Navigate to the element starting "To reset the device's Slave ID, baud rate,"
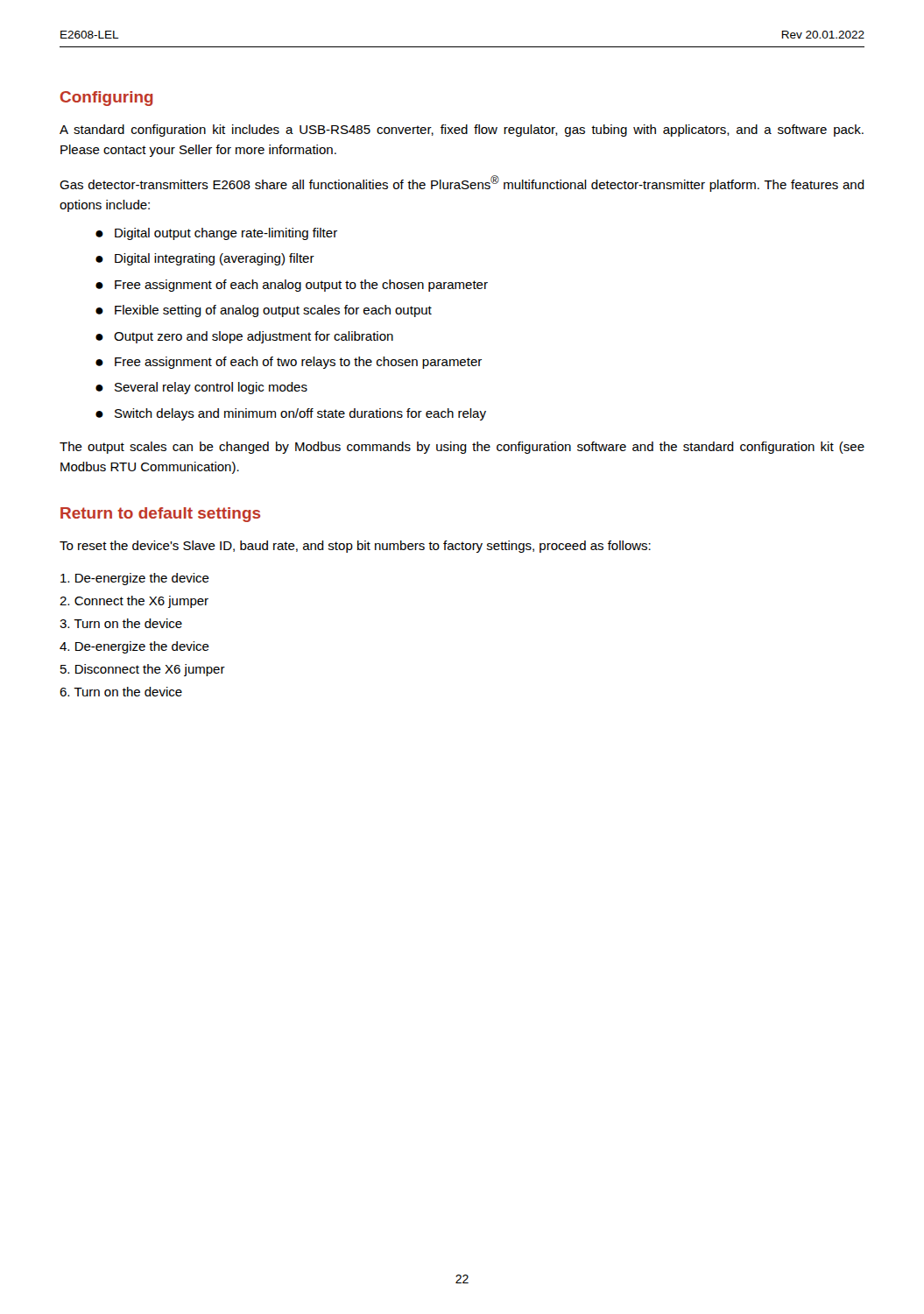 tap(355, 545)
